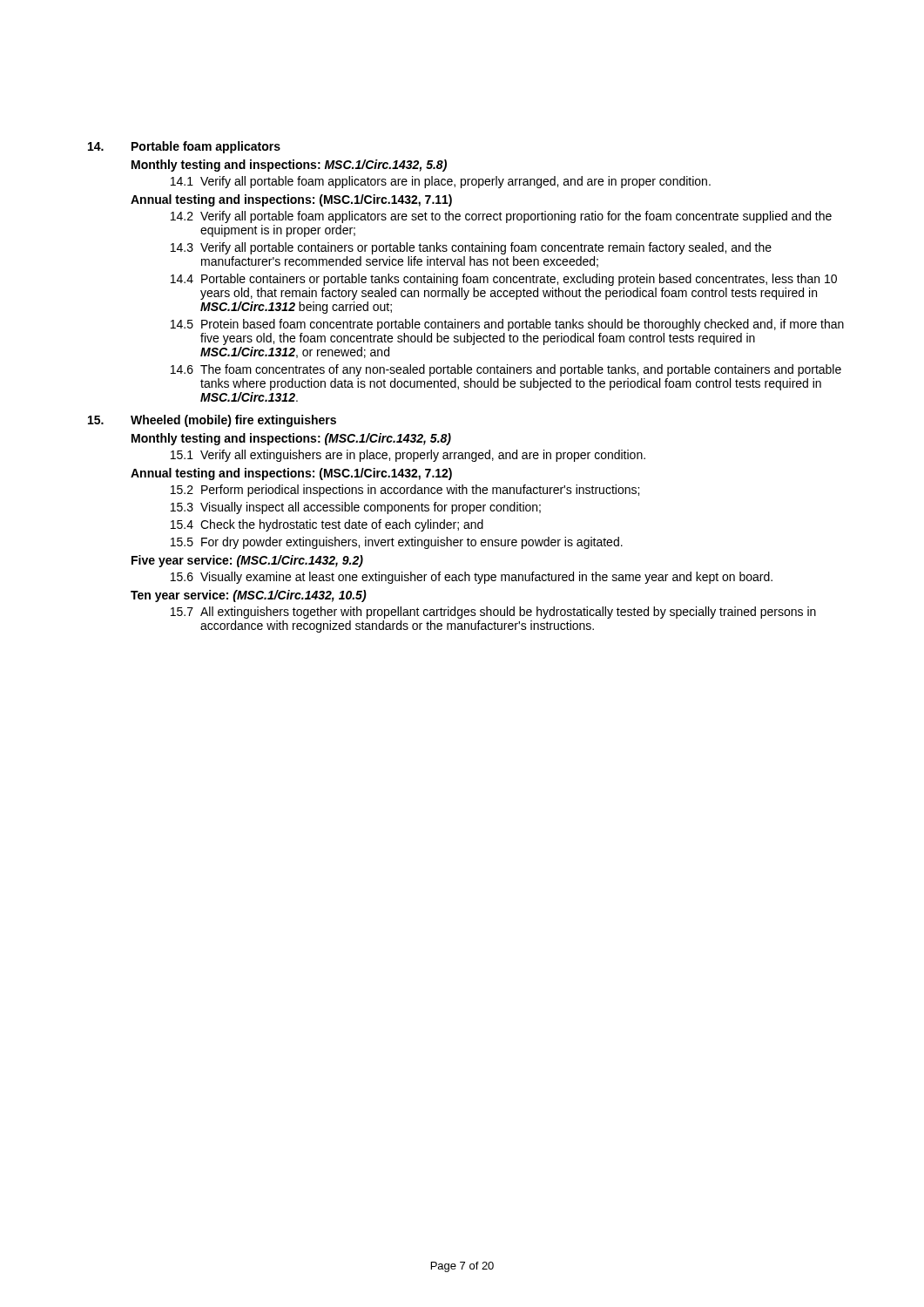
Task: Point to the block beginning "14.2 Verify all portable foam applicators are set"
Action: pyautogui.click(x=488, y=223)
